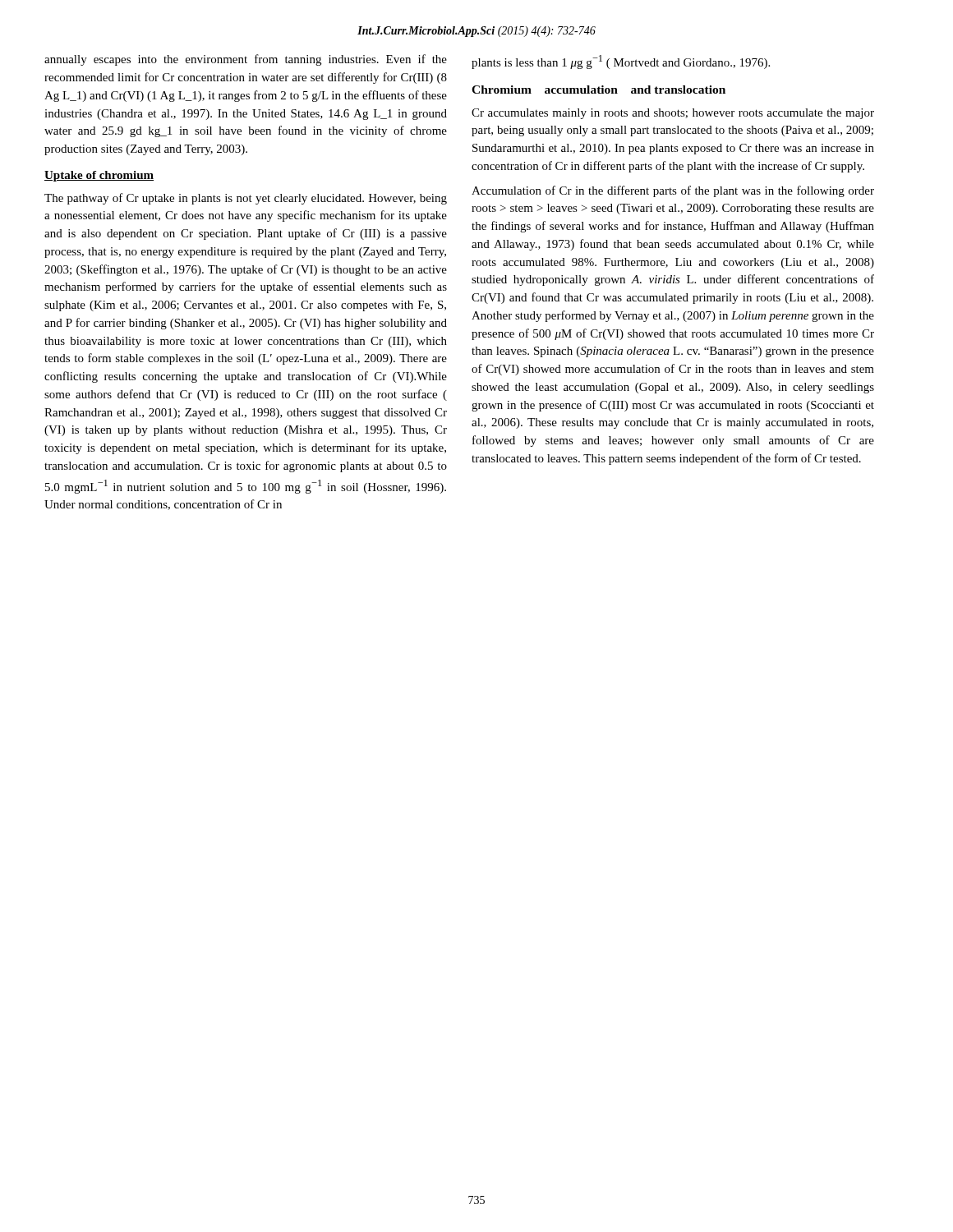Find the text block that reads "plants is less than 1 μg g−1 ("
The height and width of the screenshot is (1232, 953).
[x=673, y=62]
